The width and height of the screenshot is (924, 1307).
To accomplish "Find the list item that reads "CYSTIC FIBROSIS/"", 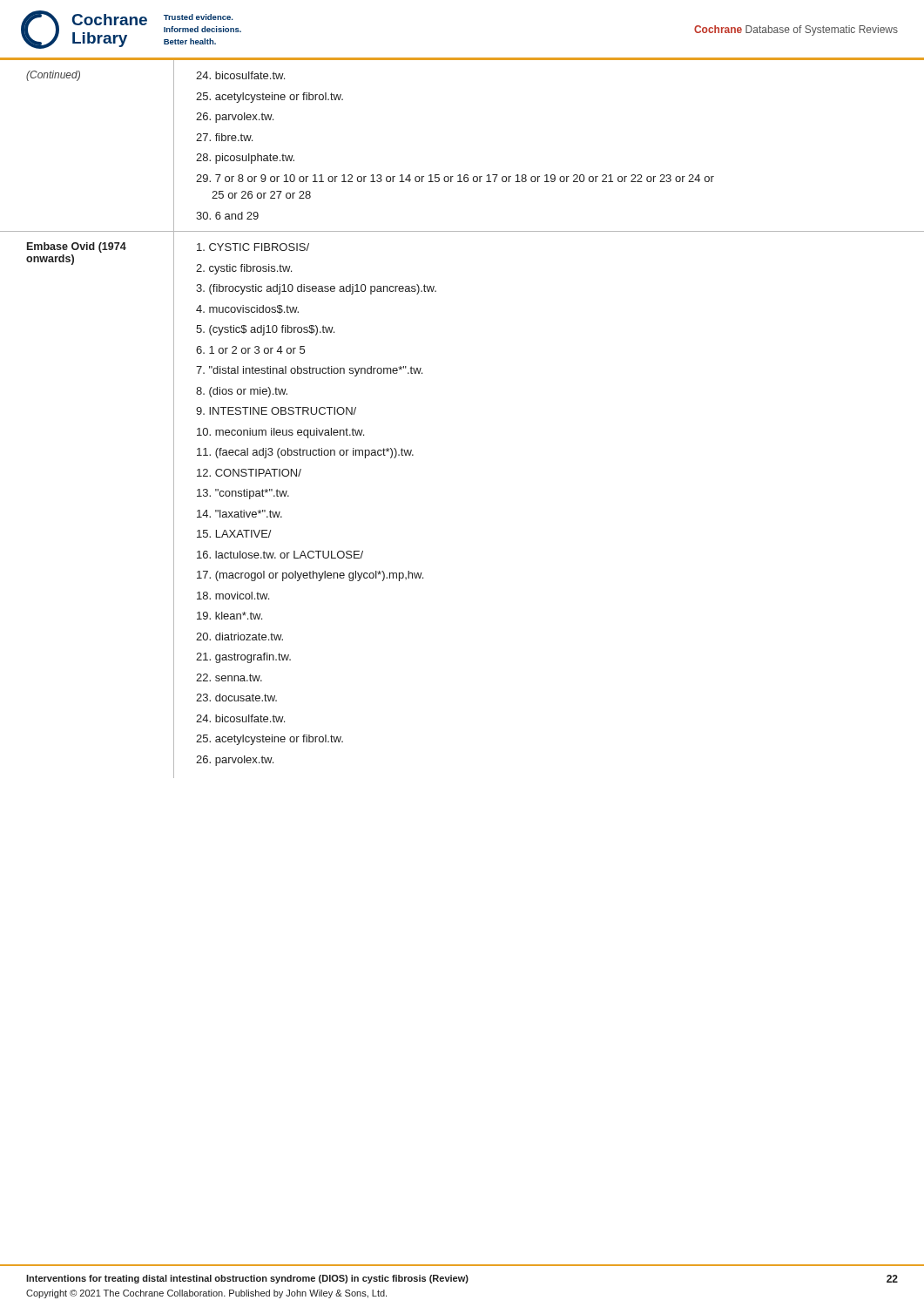I will 253,247.
